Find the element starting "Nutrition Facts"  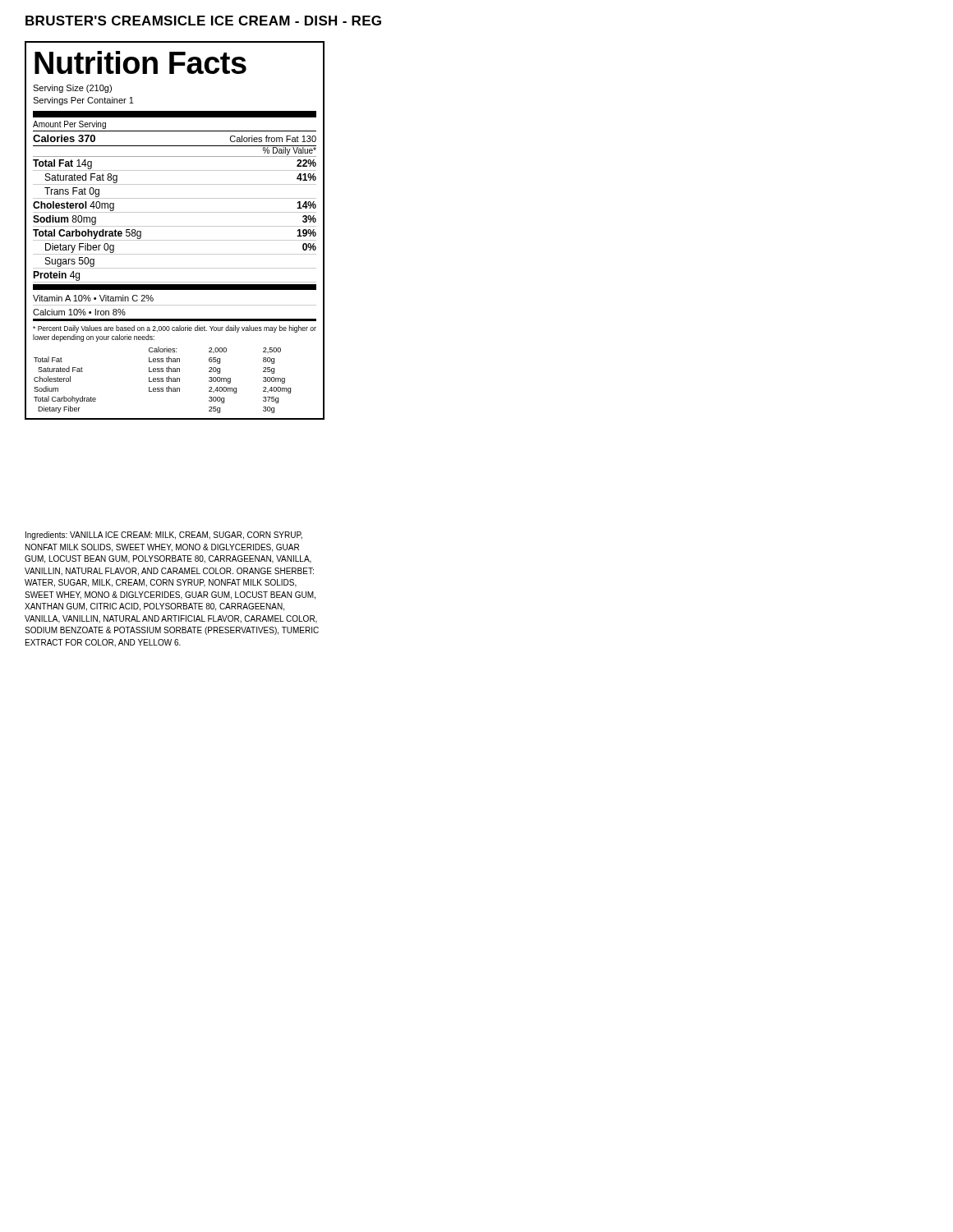(x=140, y=64)
